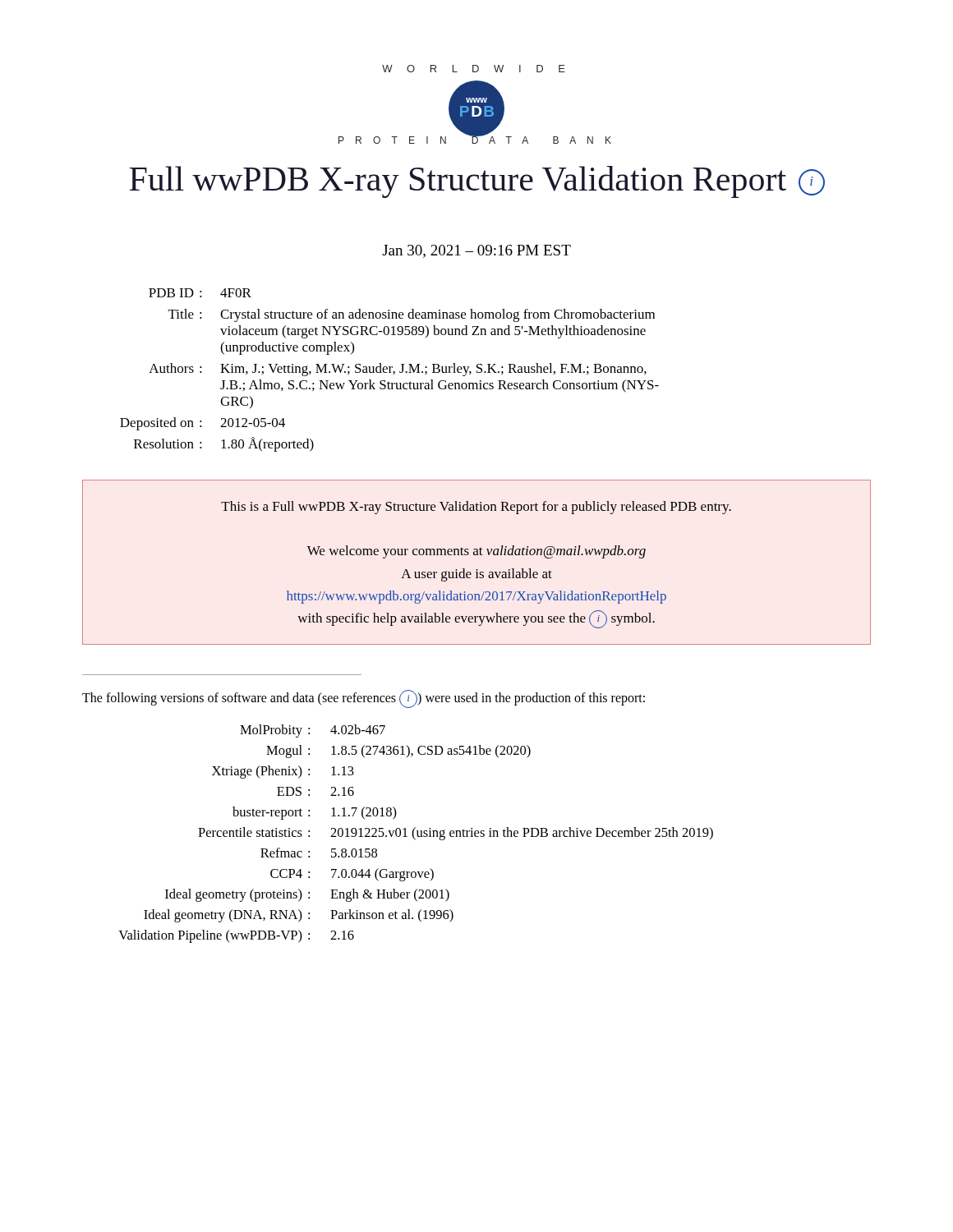The height and width of the screenshot is (1232, 953).
Task: Navigate to the element starting "The following versions of software and data"
Action: pyautogui.click(x=364, y=699)
